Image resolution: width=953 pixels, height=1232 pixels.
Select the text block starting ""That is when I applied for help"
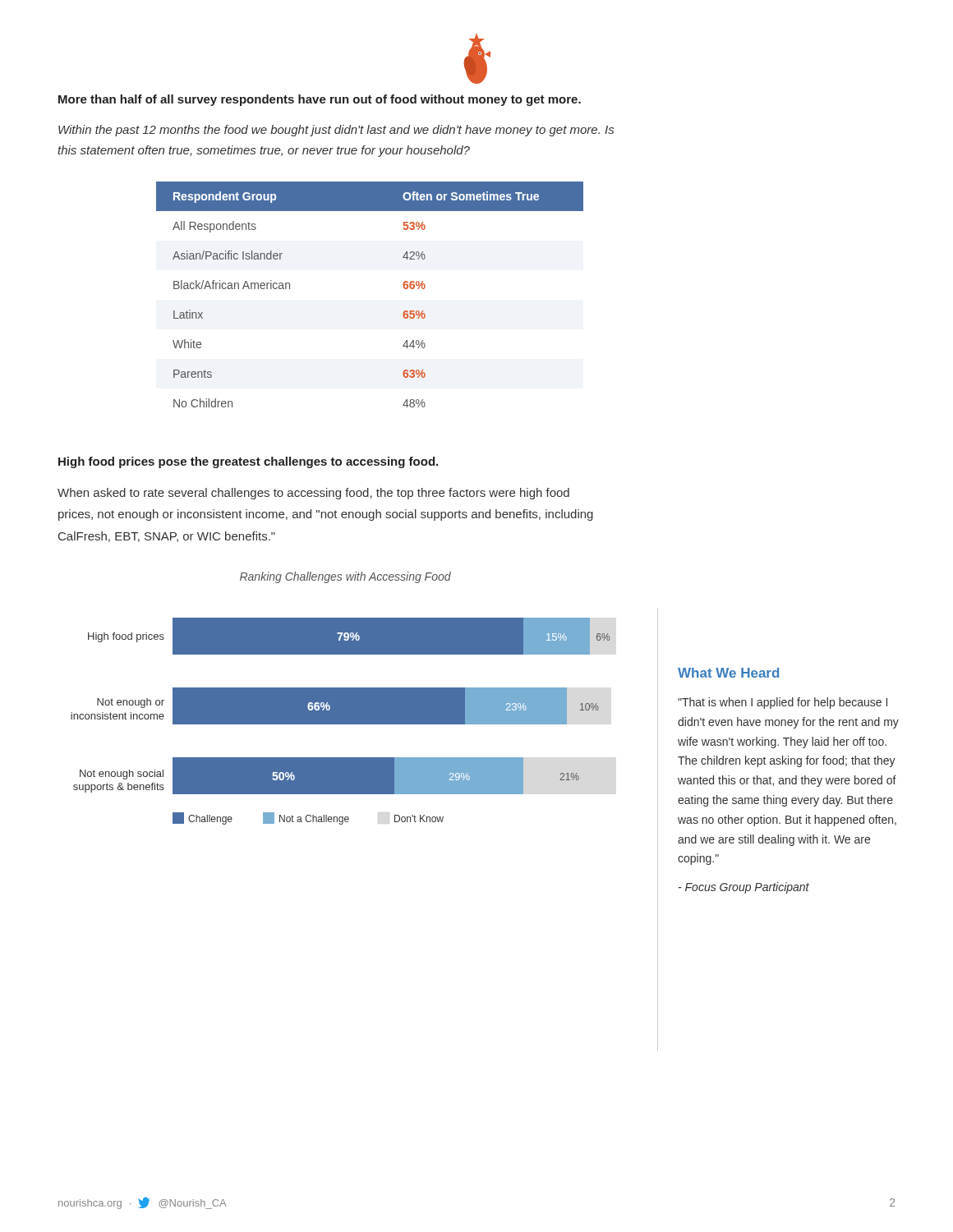(x=788, y=780)
